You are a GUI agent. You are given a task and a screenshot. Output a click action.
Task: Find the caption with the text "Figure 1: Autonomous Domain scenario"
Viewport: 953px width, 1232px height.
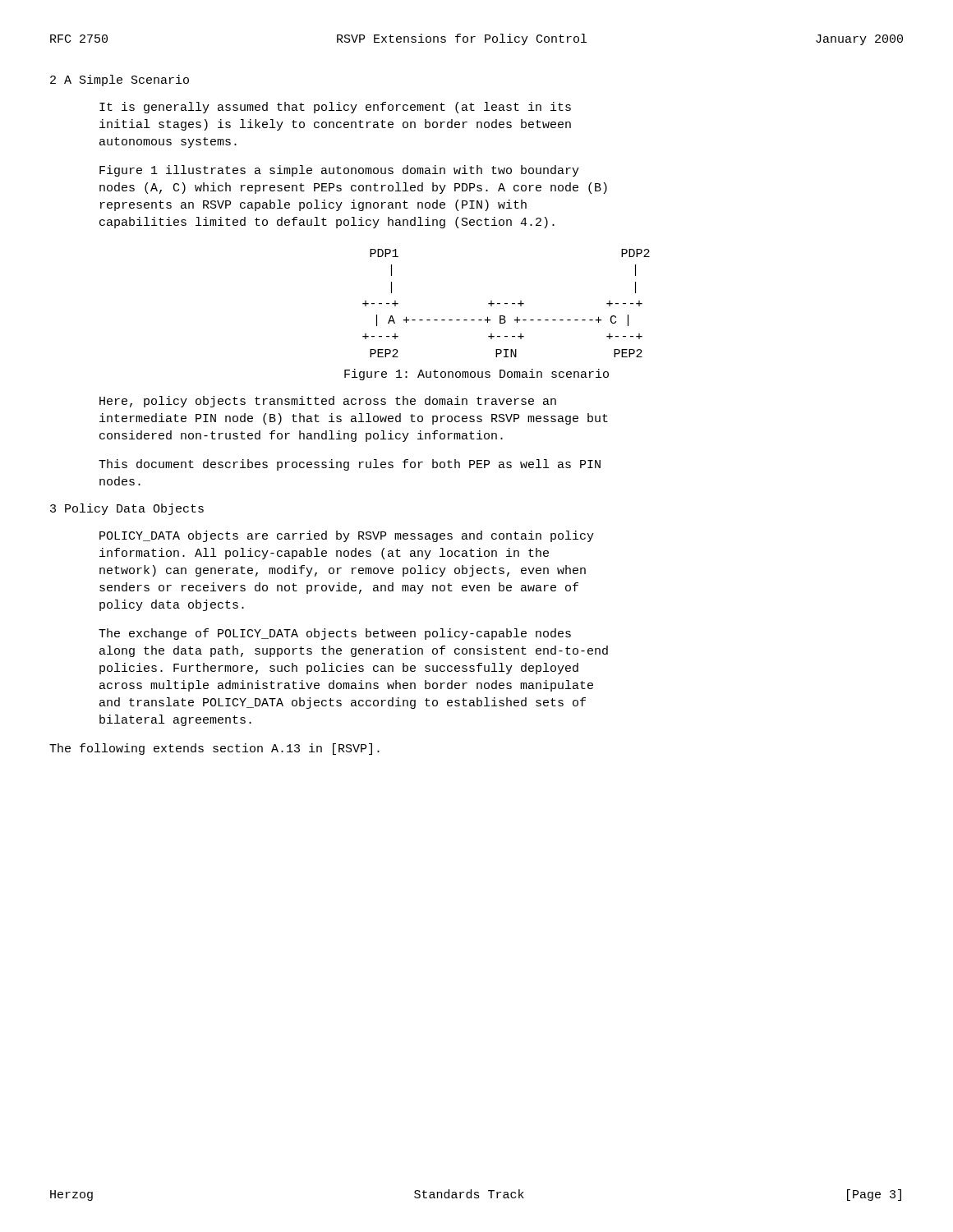(476, 375)
